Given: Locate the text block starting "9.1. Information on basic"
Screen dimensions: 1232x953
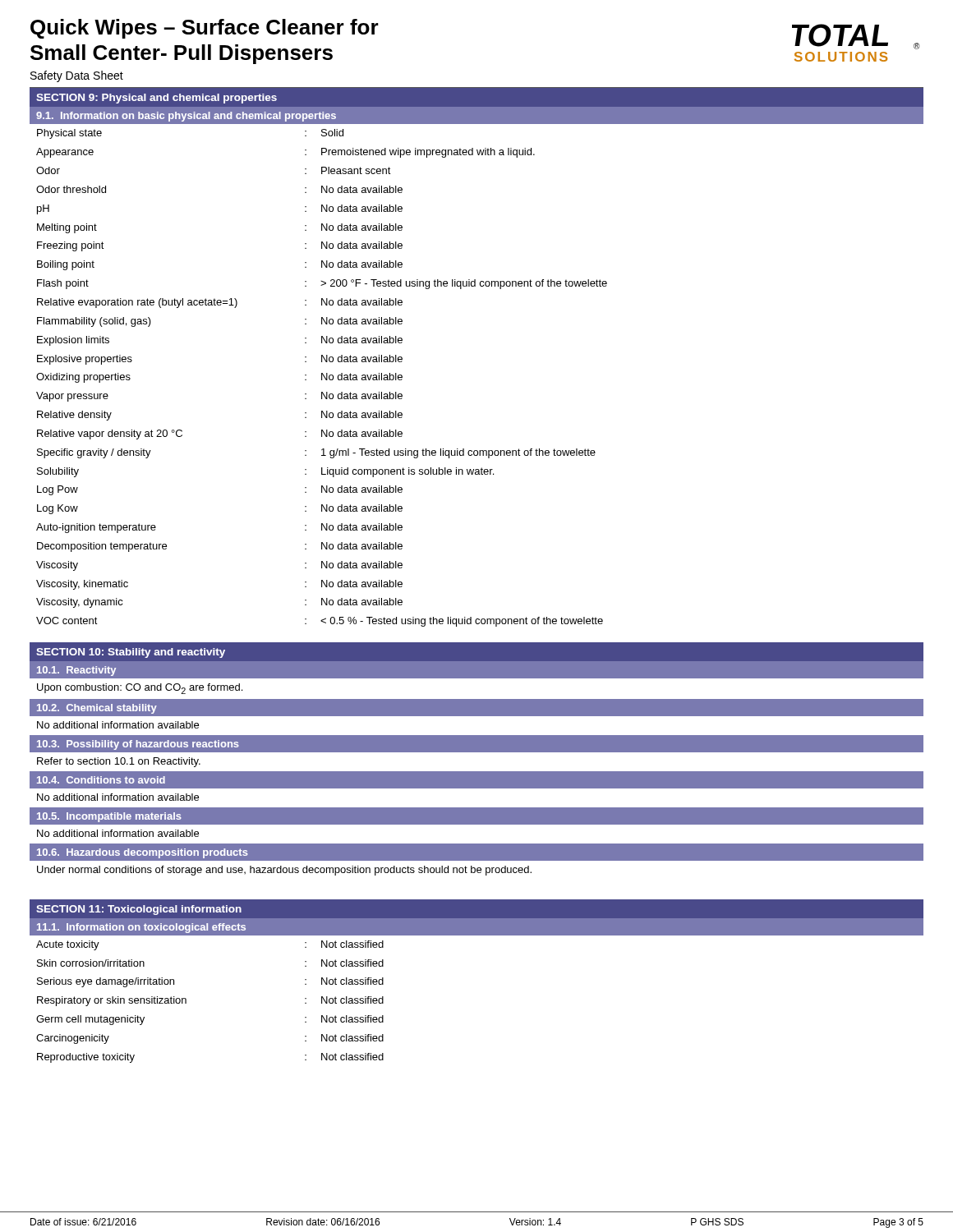Looking at the screenshot, I should [x=476, y=116].
